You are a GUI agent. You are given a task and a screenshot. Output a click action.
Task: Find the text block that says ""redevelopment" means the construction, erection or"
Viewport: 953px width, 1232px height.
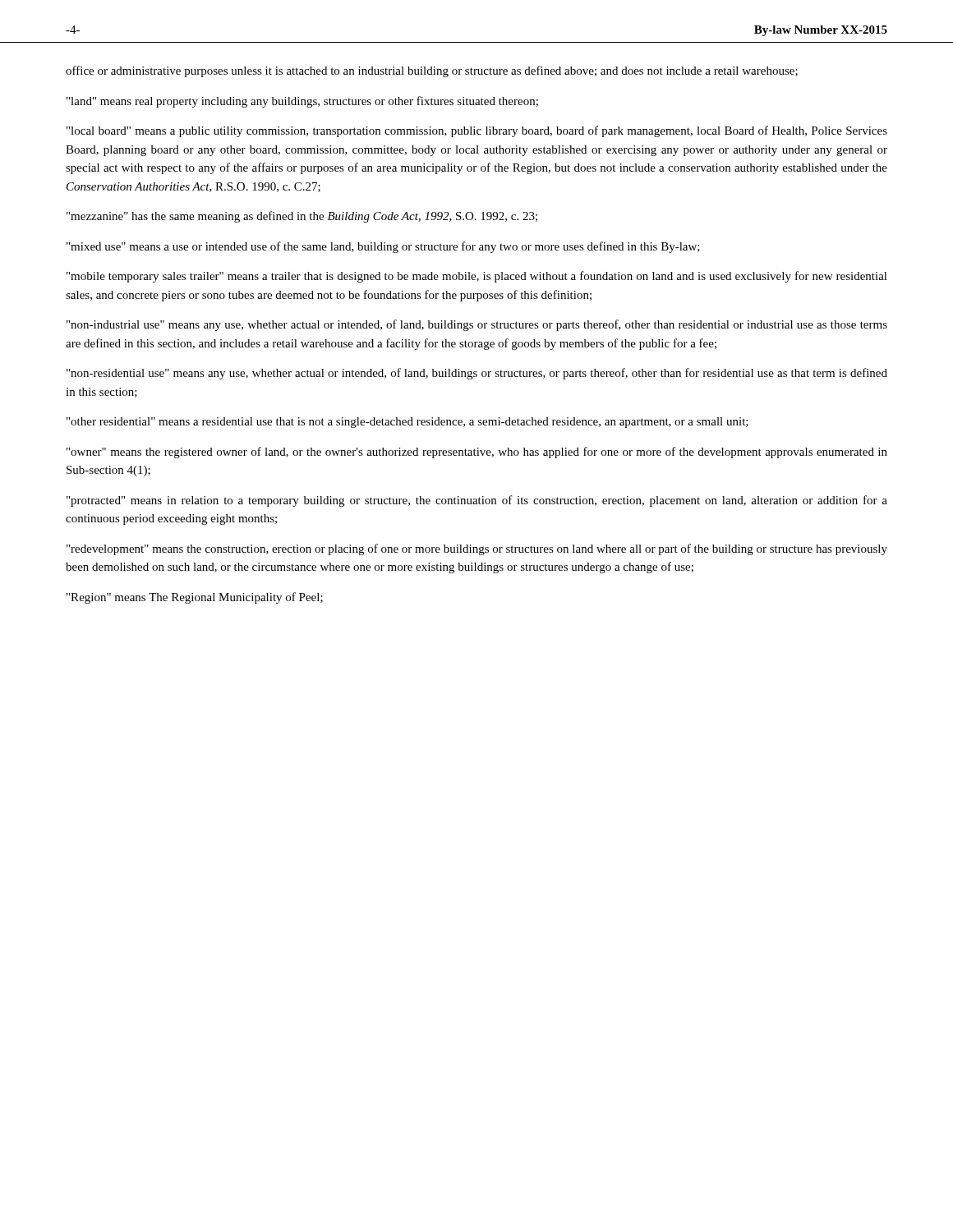(476, 557)
